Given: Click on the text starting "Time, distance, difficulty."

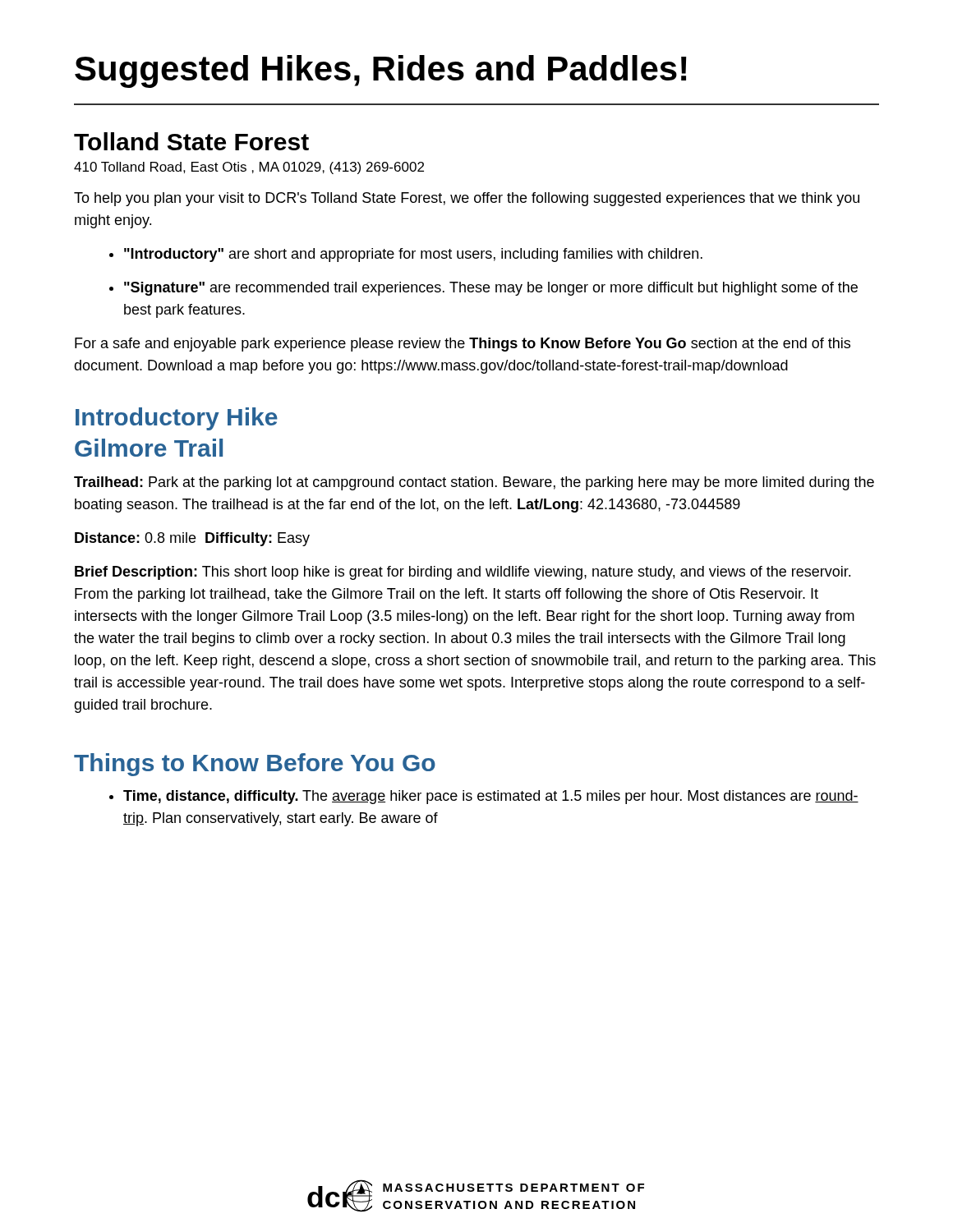Looking at the screenshot, I should click(x=476, y=807).
